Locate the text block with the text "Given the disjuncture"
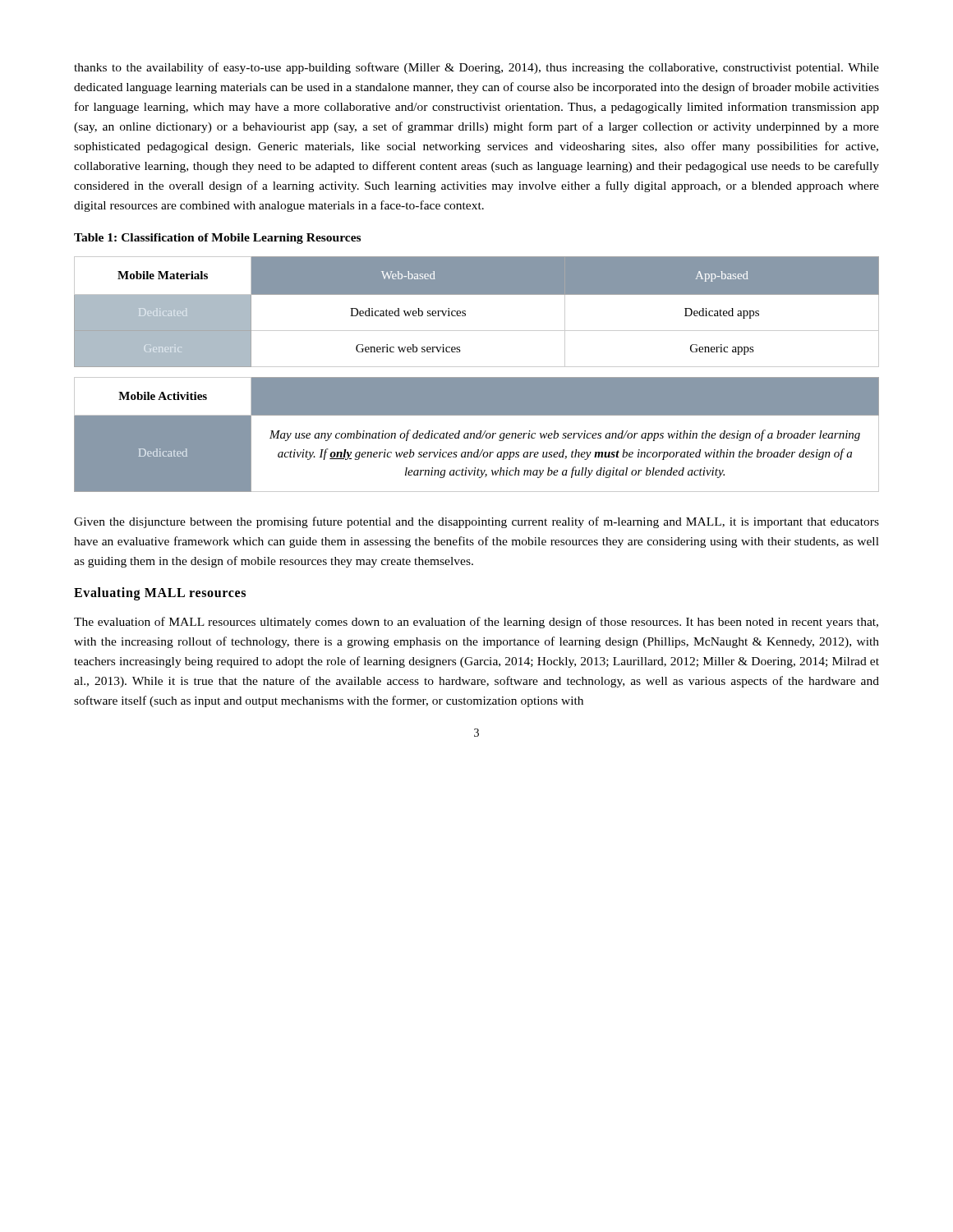The image size is (953, 1232). coord(476,541)
